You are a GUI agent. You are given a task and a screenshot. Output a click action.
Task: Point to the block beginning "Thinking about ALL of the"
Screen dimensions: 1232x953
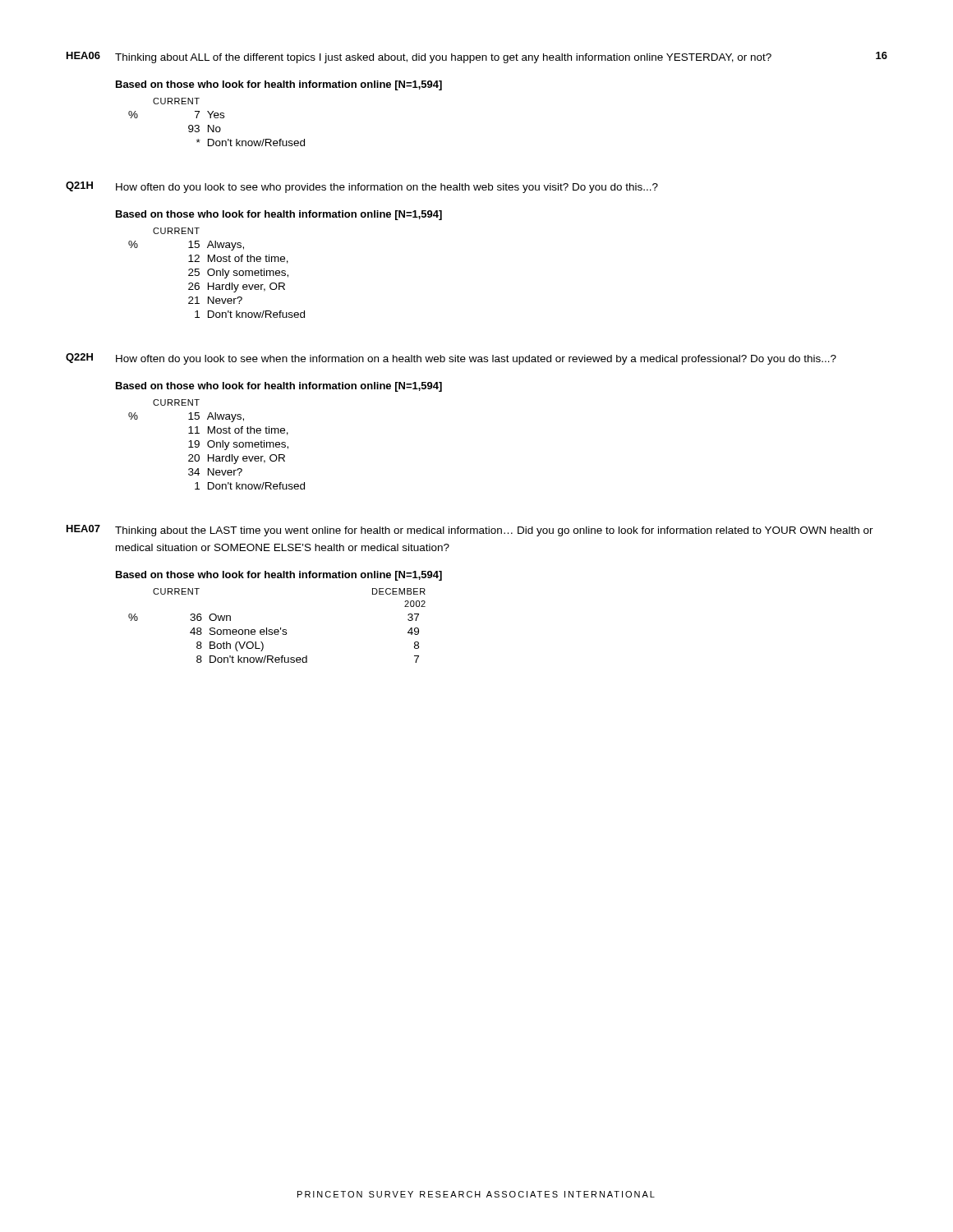click(443, 57)
